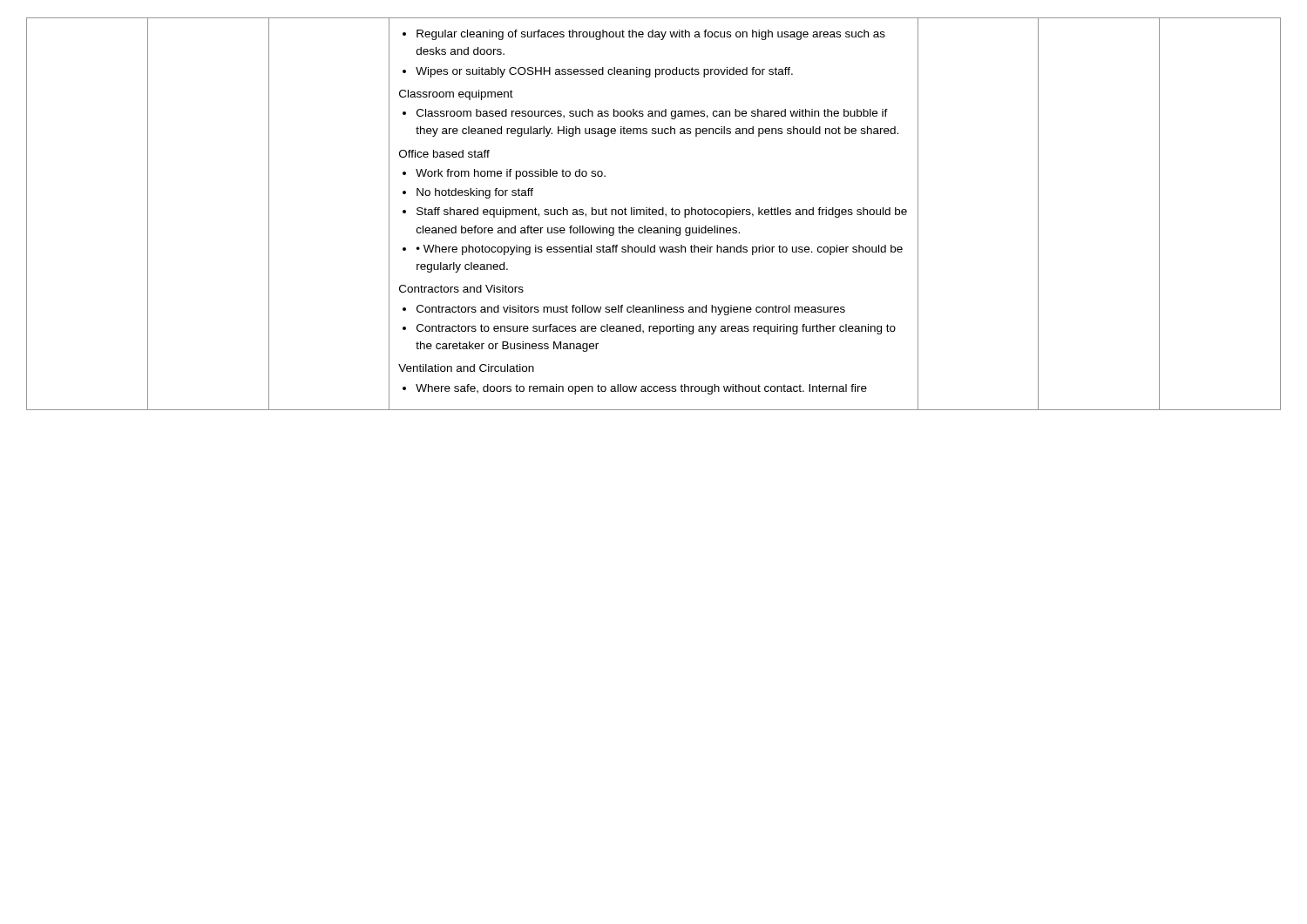Locate the text containing "Classroom equipment"
Screen dimensions: 924x1307
click(x=456, y=95)
